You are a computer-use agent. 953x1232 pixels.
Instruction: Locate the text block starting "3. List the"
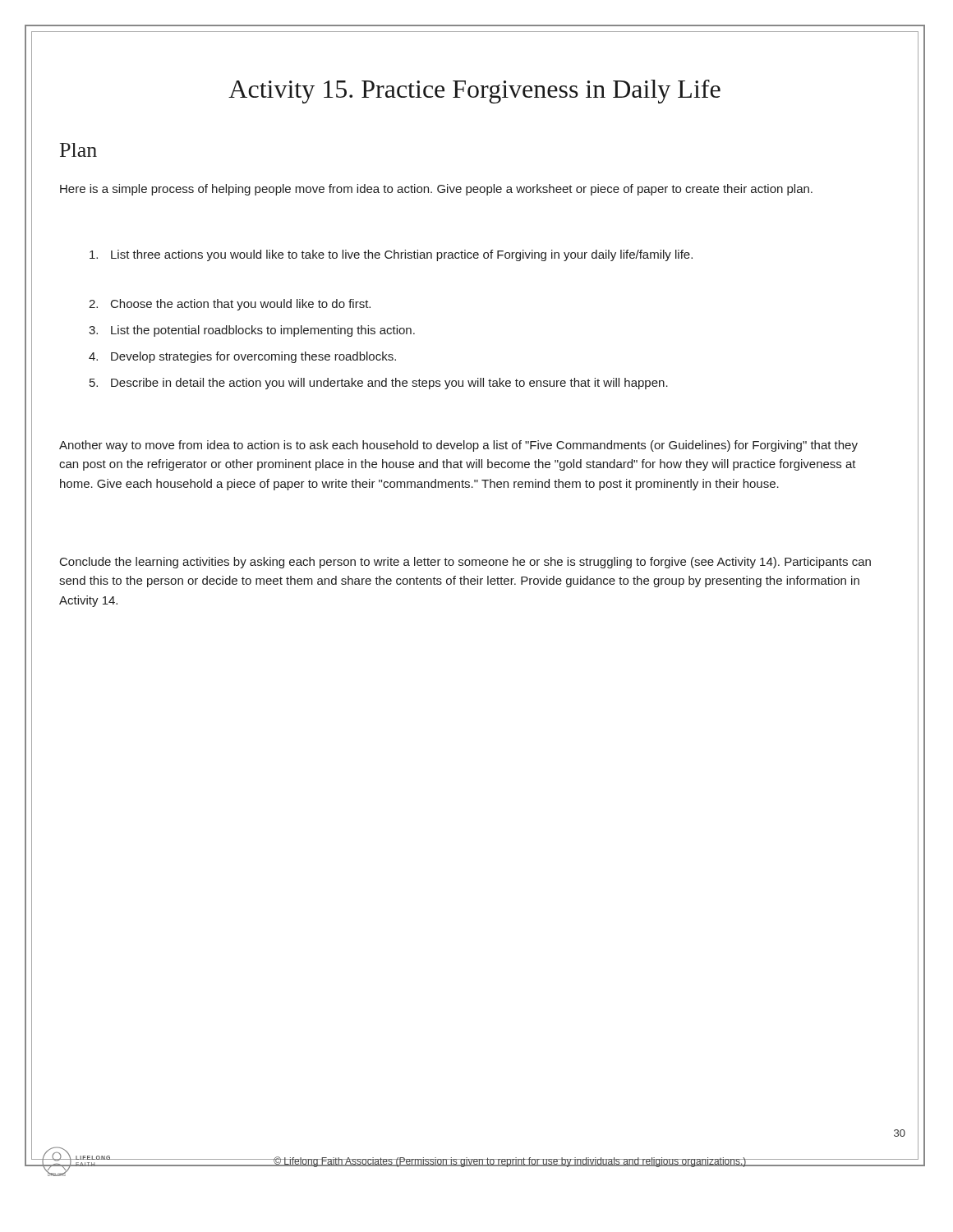pyautogui.click(x=252, y=330)
